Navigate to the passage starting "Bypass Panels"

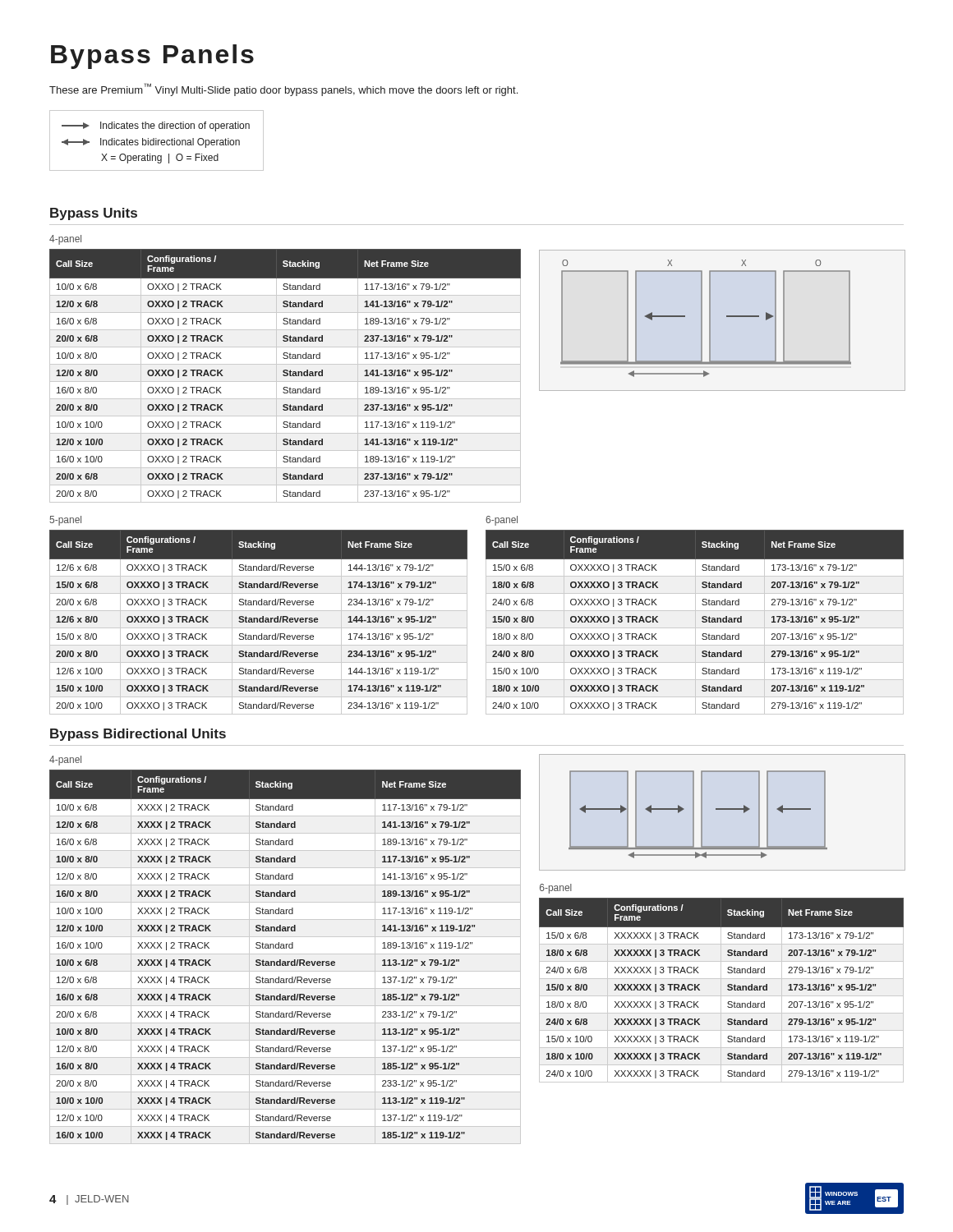(x=152, y=57)
